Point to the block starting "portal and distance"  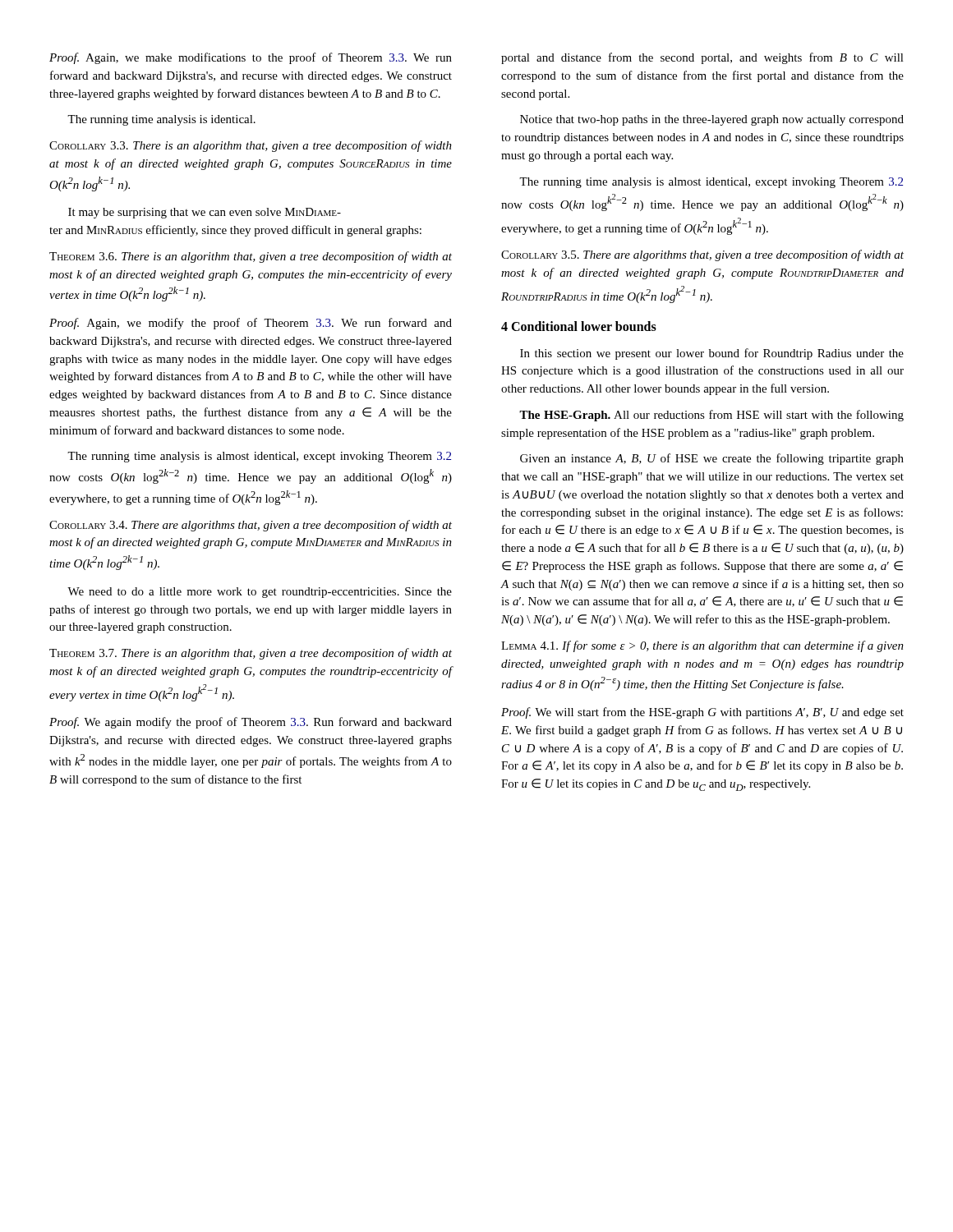[x=702, y=144]
